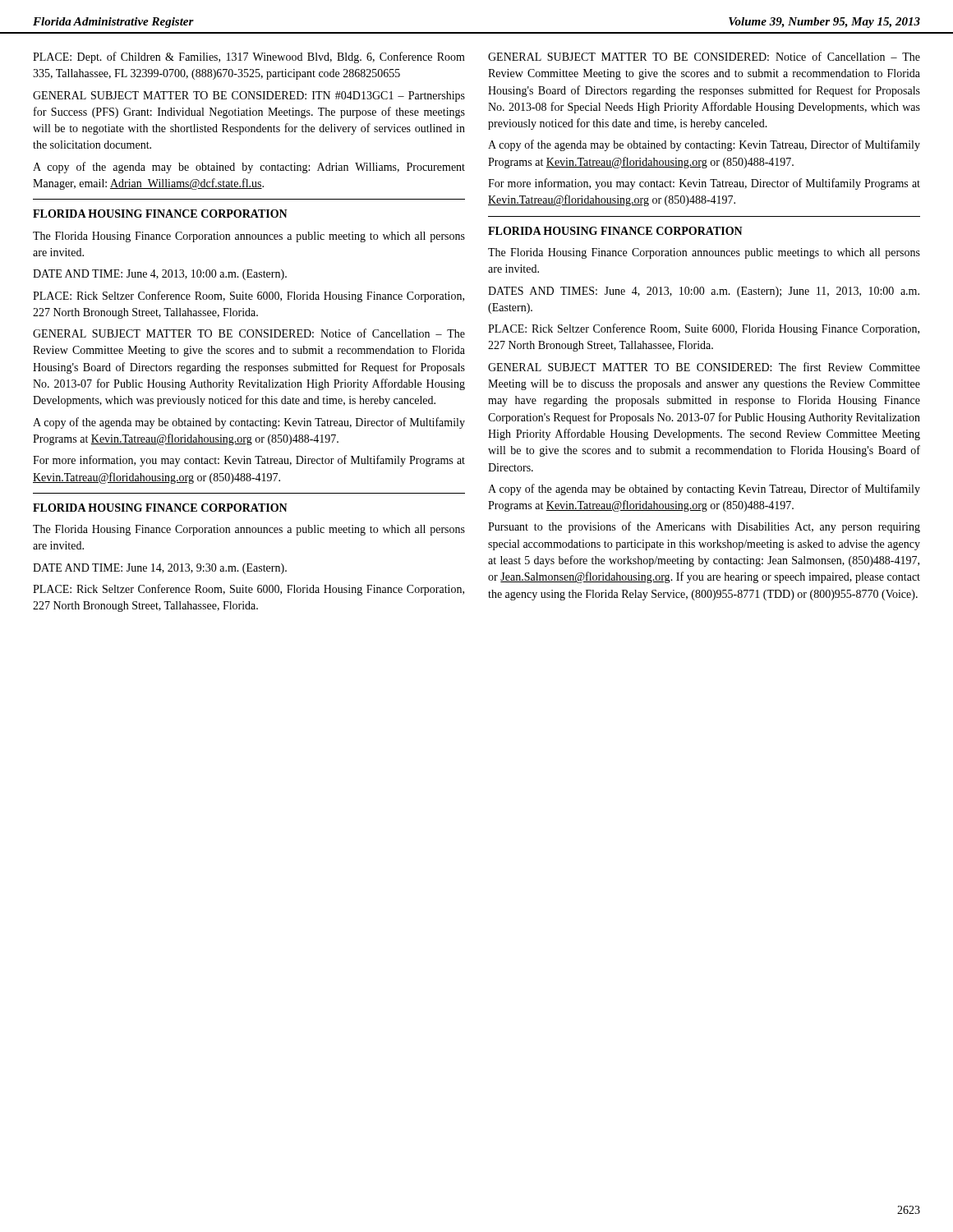Point to the block beginning "DATES AND TIMES: June 4, 2013, 10:00 a.m."
Image resolution: width=953 pixels, height=1232 pixels.
[x=704, y=300]
